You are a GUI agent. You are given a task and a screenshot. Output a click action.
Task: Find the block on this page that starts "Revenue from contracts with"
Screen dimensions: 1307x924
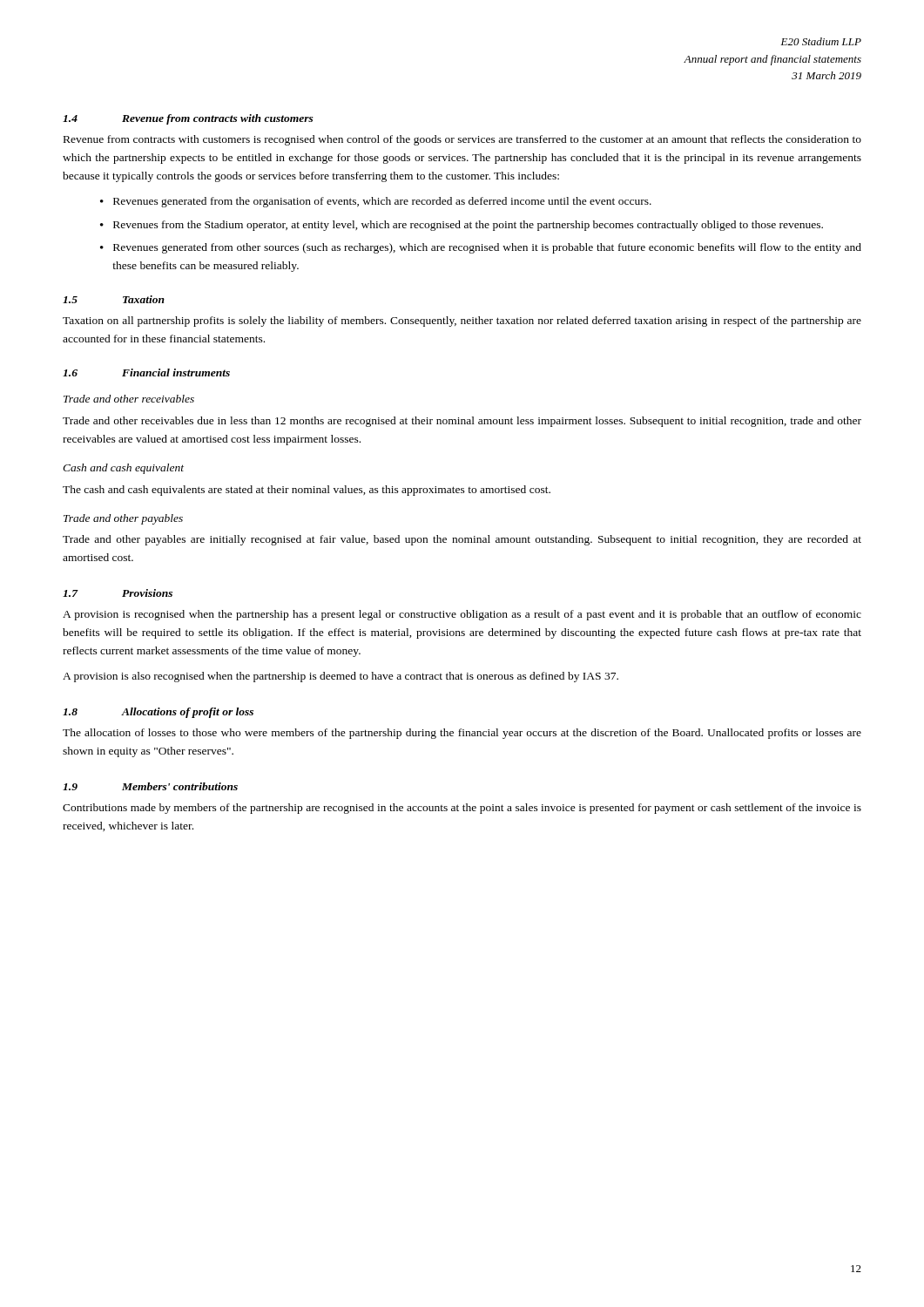[462, 157]
